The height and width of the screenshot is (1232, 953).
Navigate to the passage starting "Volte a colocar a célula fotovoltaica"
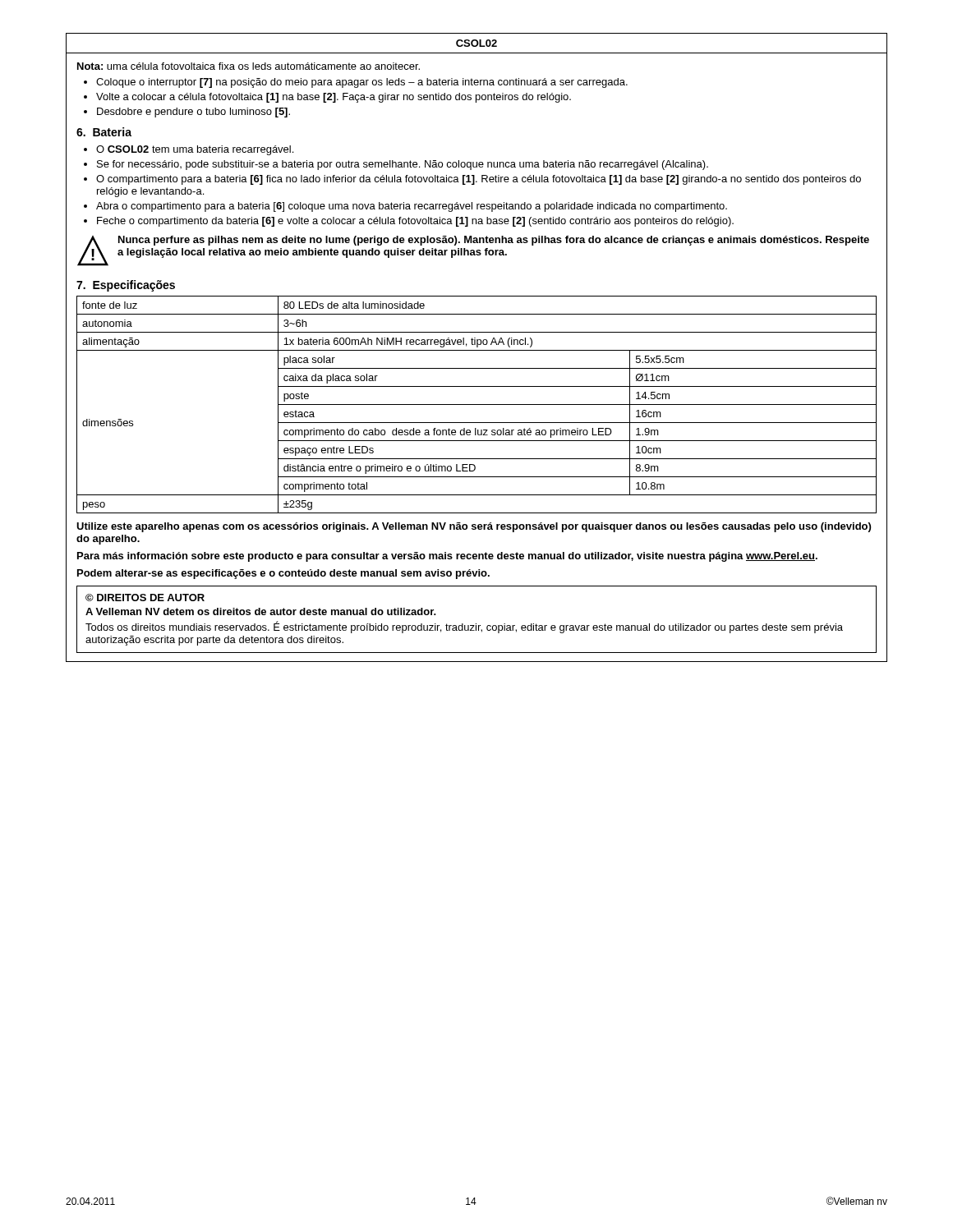(x=334, y=96)
